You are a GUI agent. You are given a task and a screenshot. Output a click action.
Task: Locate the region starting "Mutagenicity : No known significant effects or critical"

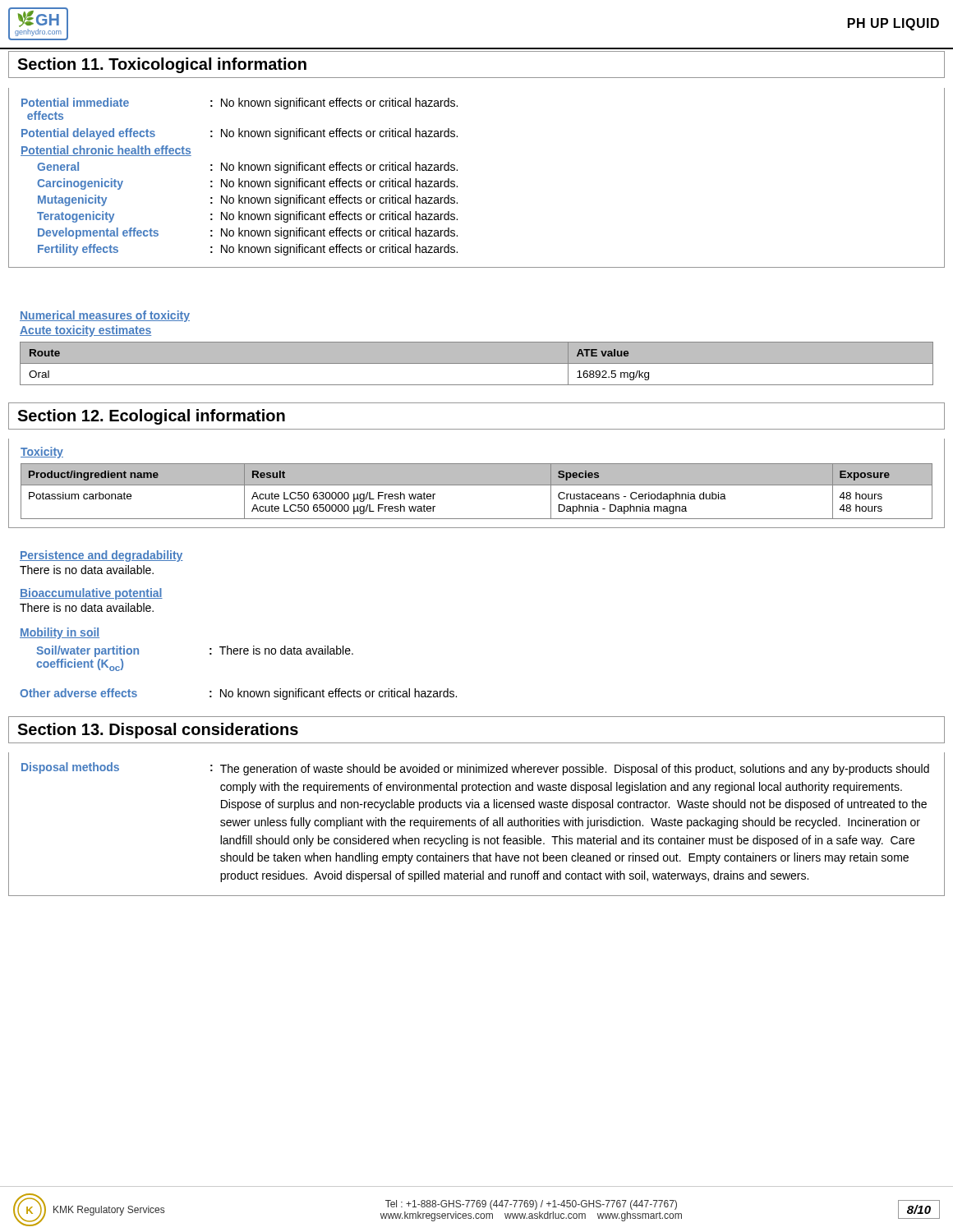click(248, 200)
